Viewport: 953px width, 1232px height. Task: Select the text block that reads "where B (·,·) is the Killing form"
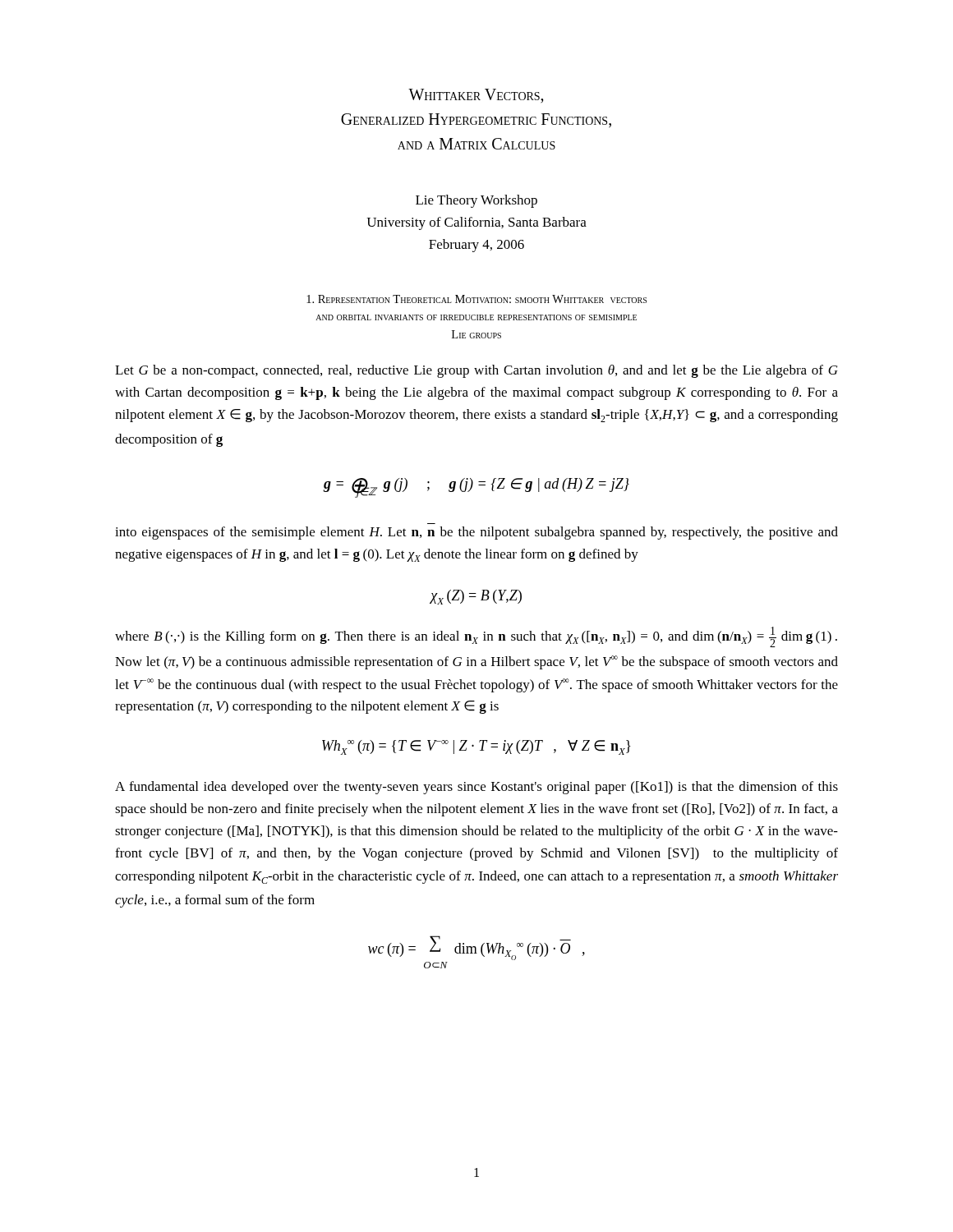[x=476, y=670]
